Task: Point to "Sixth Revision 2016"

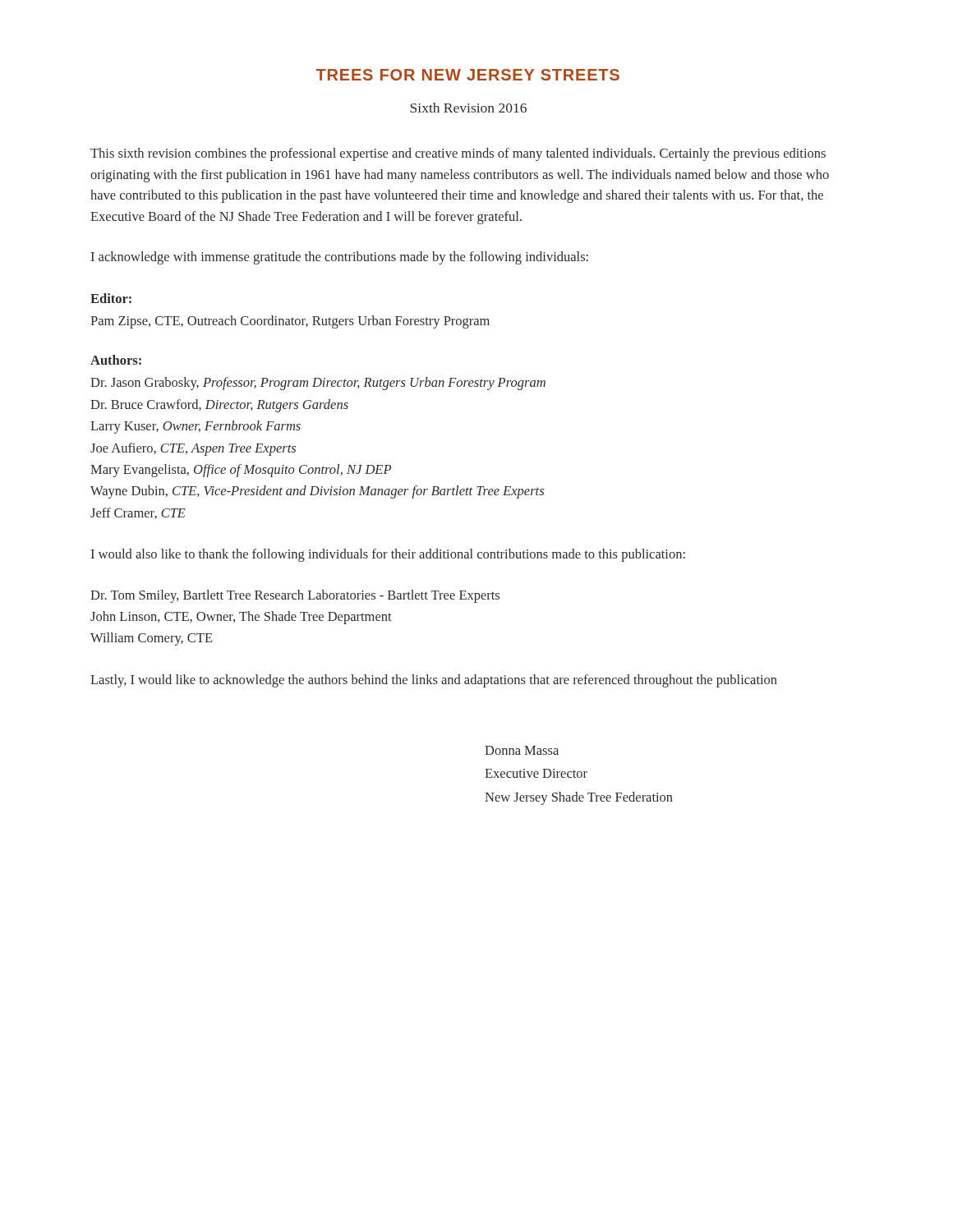Action: (468, 108)
